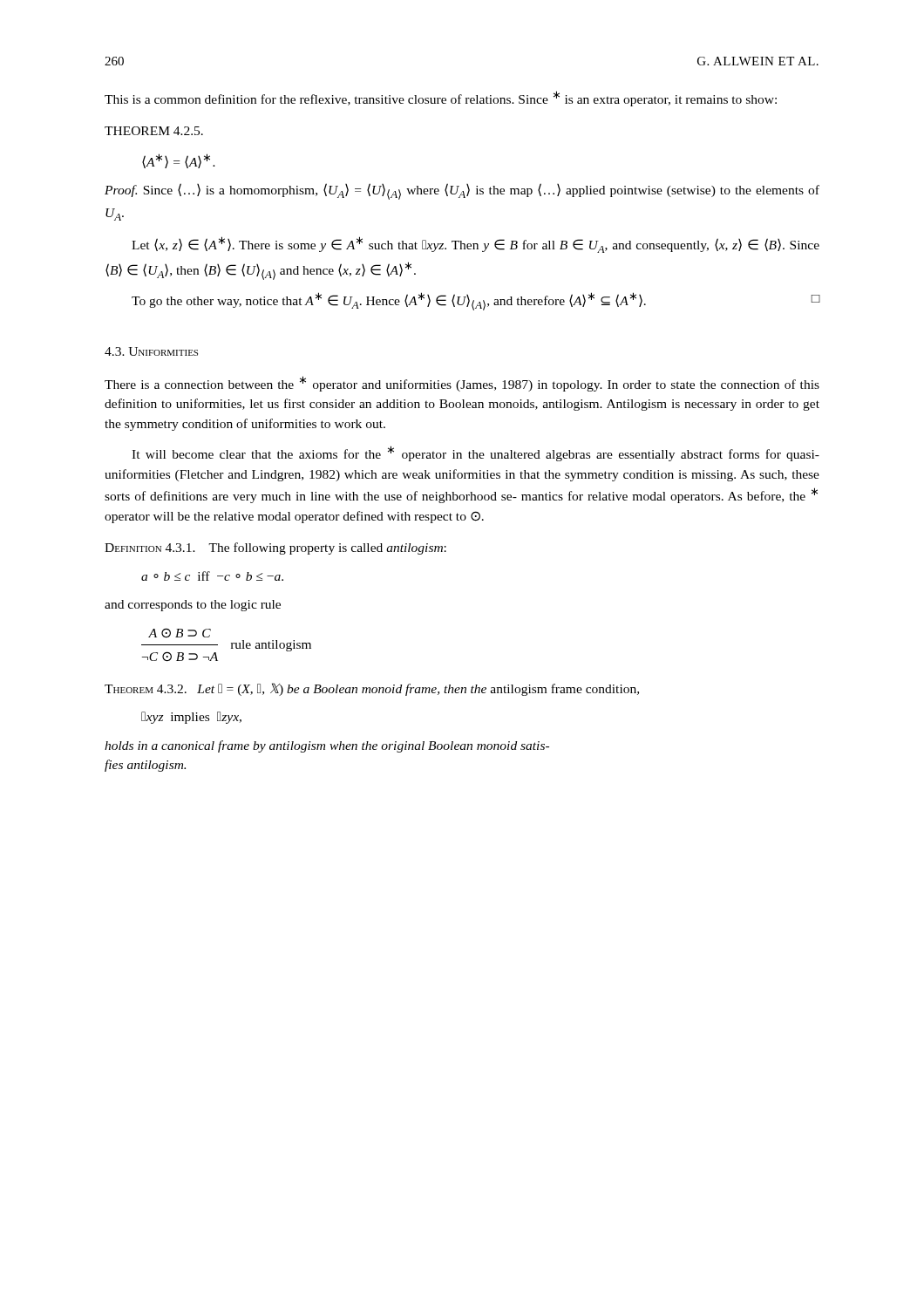This screenshot has height=1308, width=924.
Task: Point to the block beginning "There is a connection between the ∗ operator"
Action: 462,402
